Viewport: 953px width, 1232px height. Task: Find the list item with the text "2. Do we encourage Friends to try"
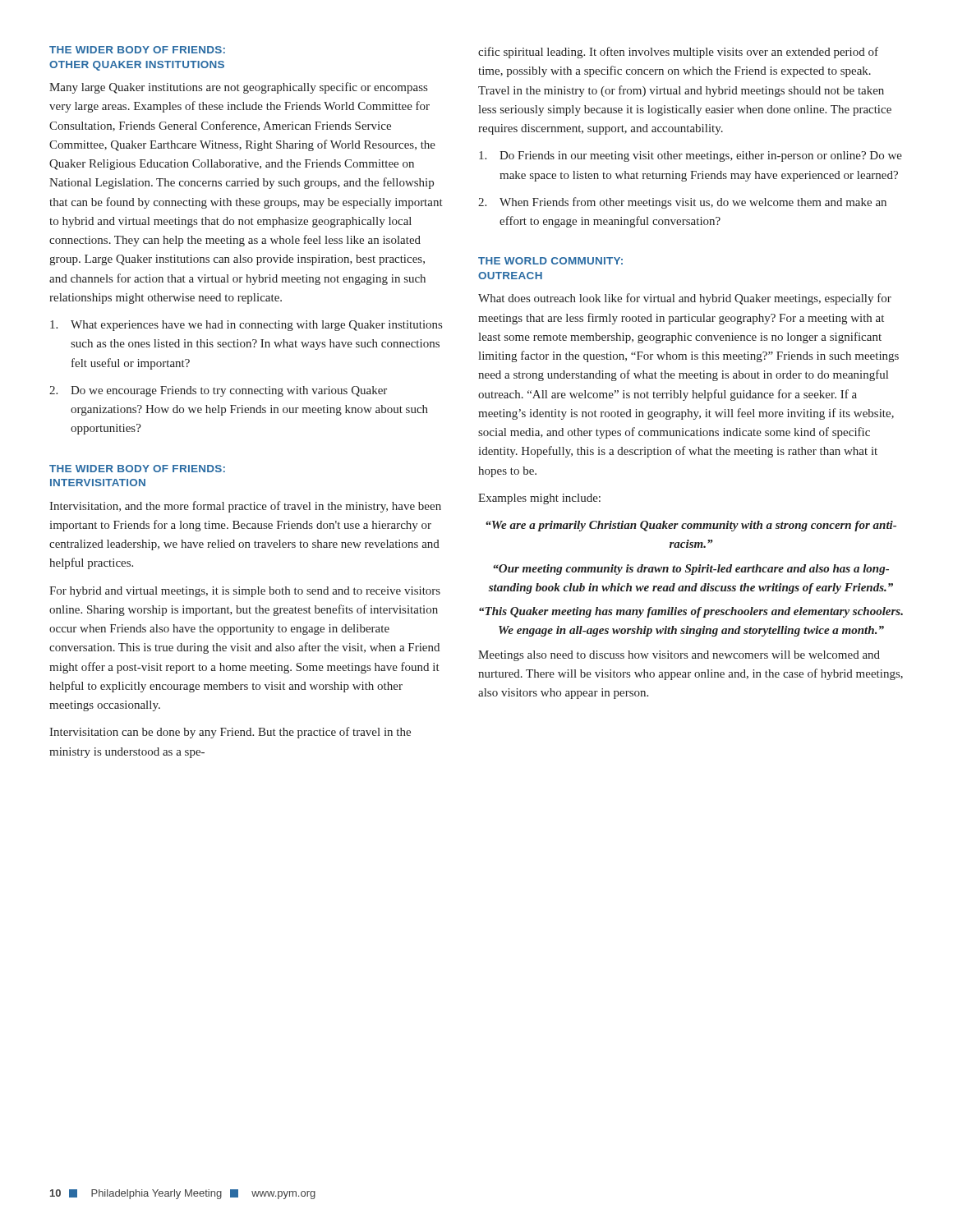(246, 408)
